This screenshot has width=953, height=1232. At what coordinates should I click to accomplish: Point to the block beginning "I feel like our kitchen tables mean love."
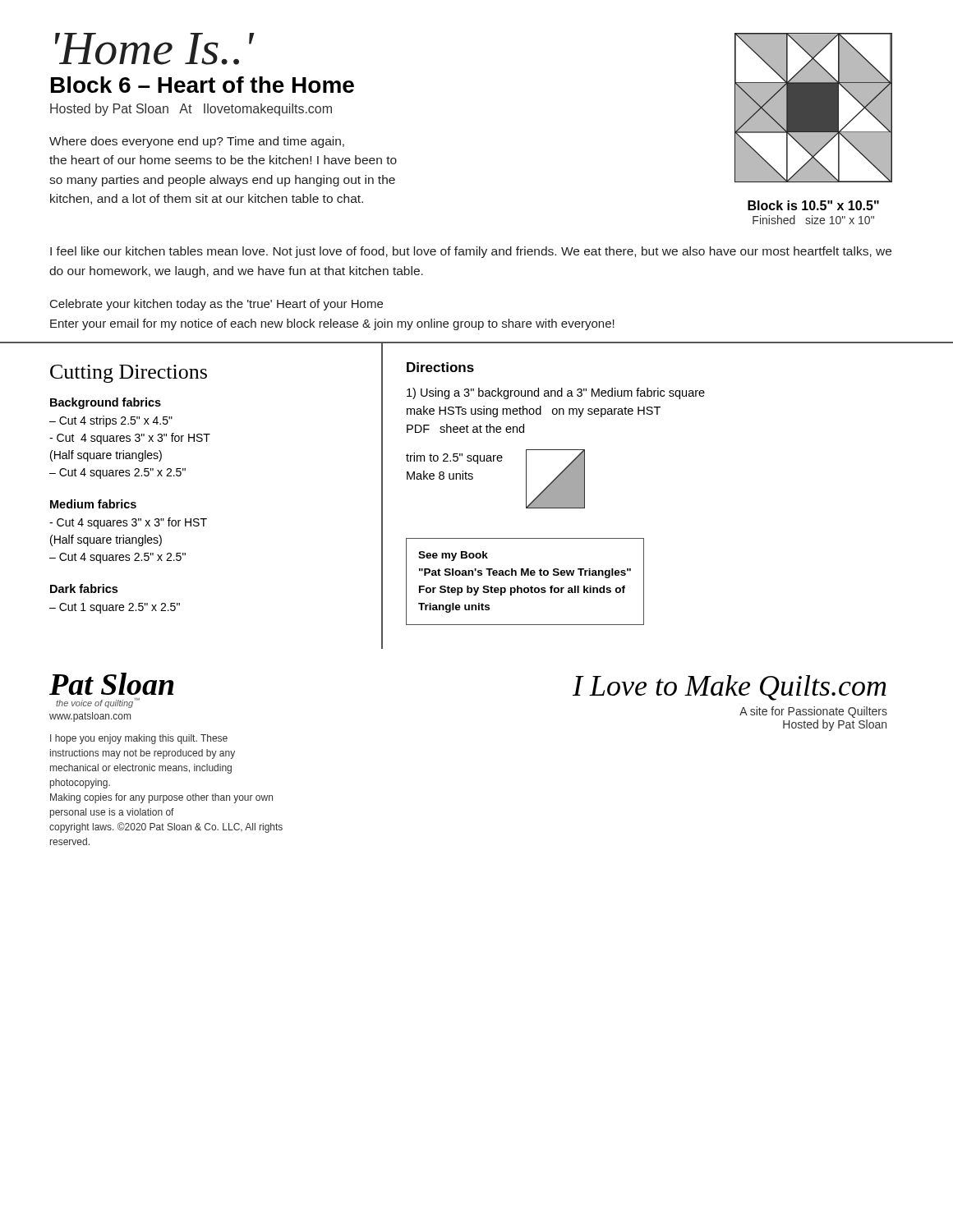[x=471, y=261]
